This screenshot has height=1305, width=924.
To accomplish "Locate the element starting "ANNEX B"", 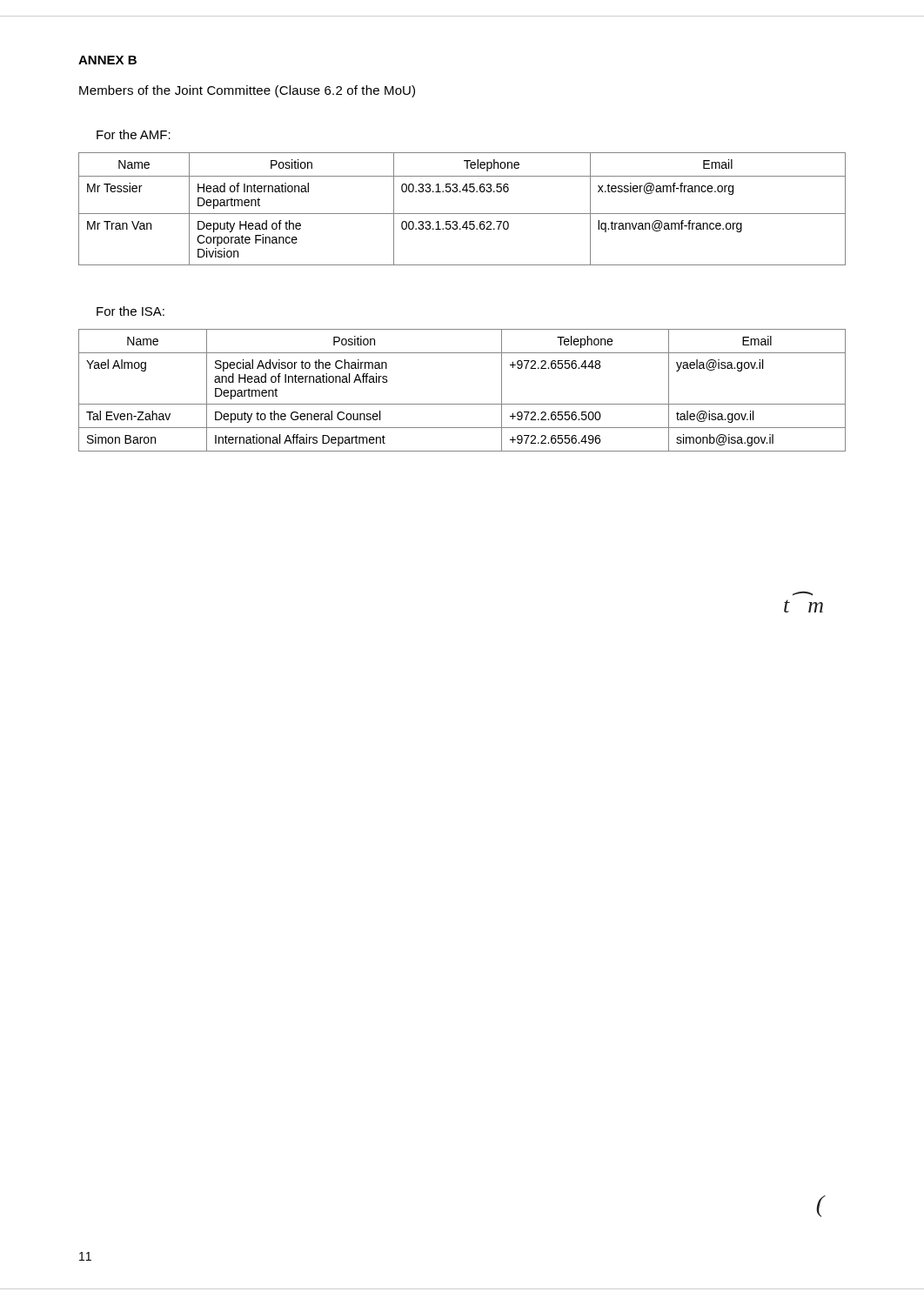I will (x=108, y=60).
